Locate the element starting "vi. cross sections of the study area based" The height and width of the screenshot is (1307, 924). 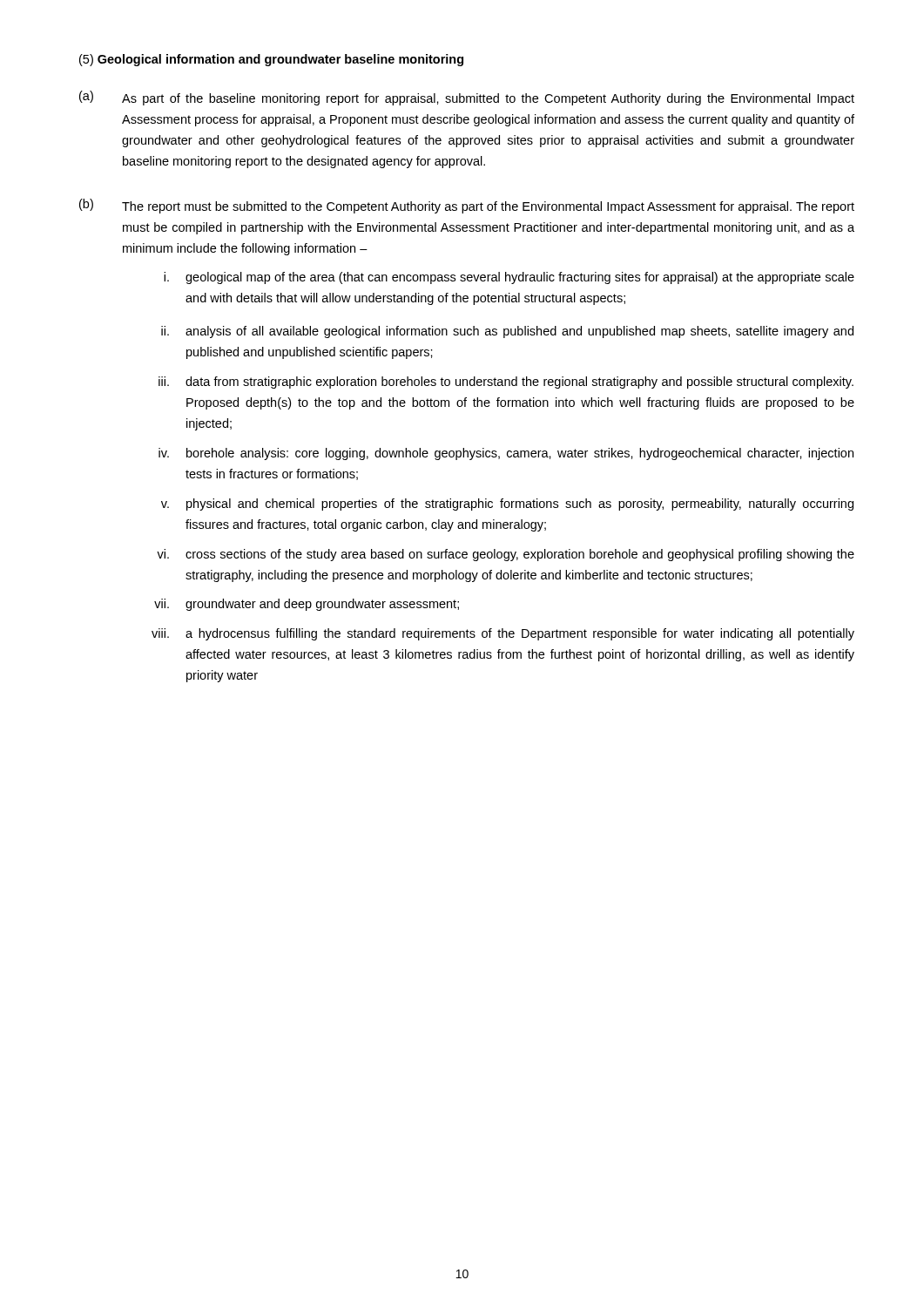(x=488, y=565)
